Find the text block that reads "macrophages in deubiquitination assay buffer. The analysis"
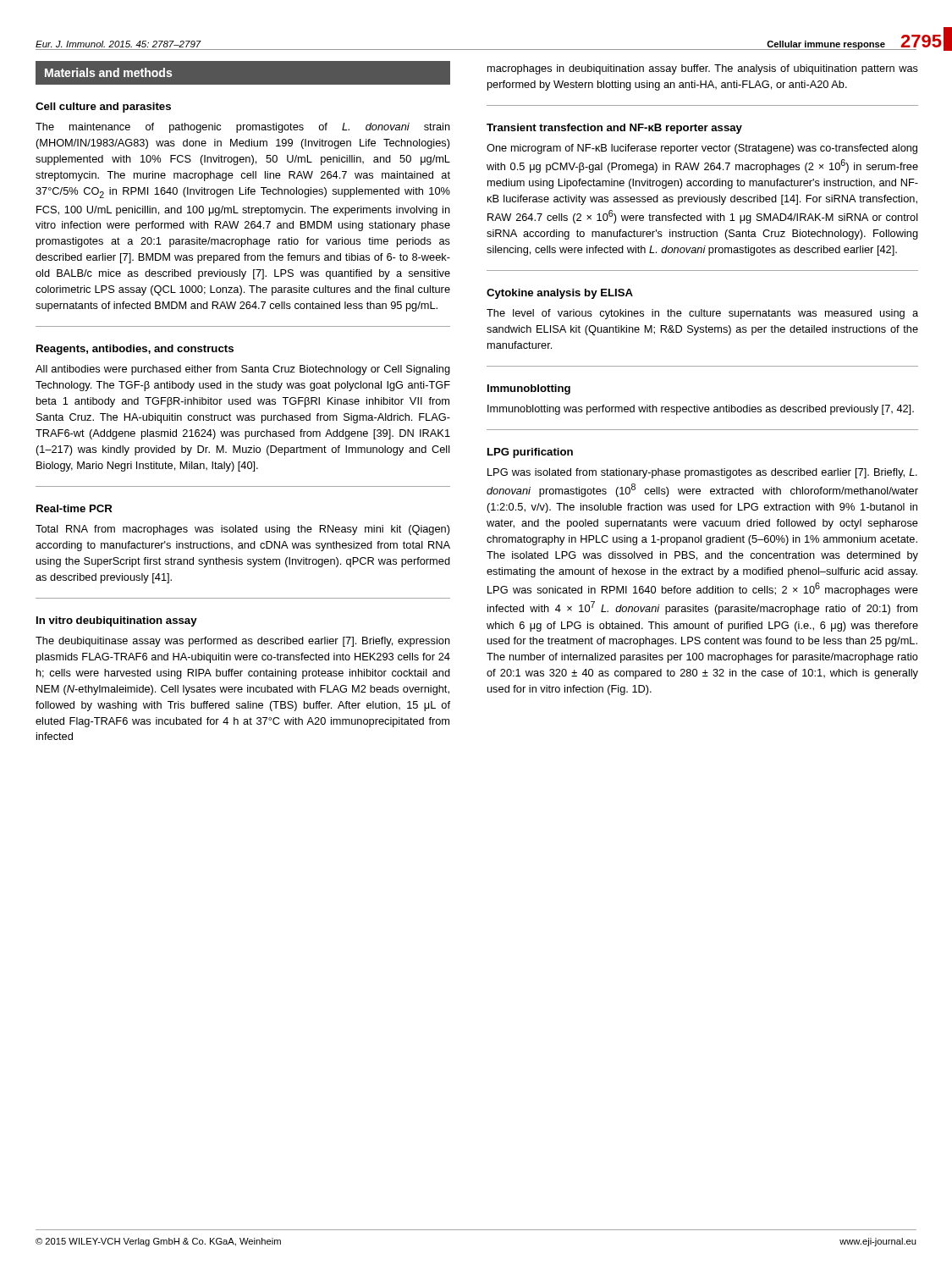This screenshot has height=1270, width=952. (x=702, y=76)
